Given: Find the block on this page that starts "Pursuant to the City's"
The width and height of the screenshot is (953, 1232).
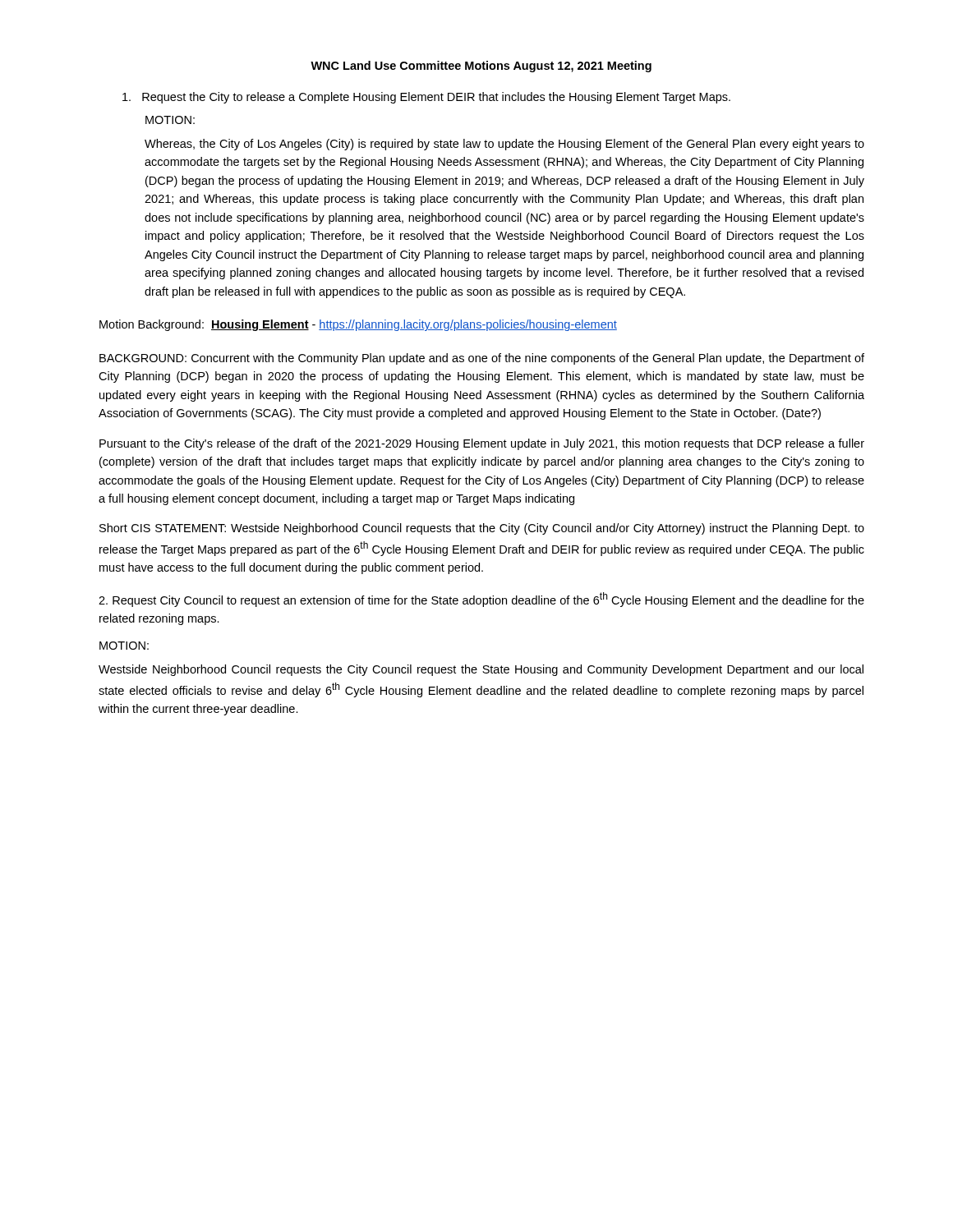Looking at the screenshot, I should click(x=481, y=471).
